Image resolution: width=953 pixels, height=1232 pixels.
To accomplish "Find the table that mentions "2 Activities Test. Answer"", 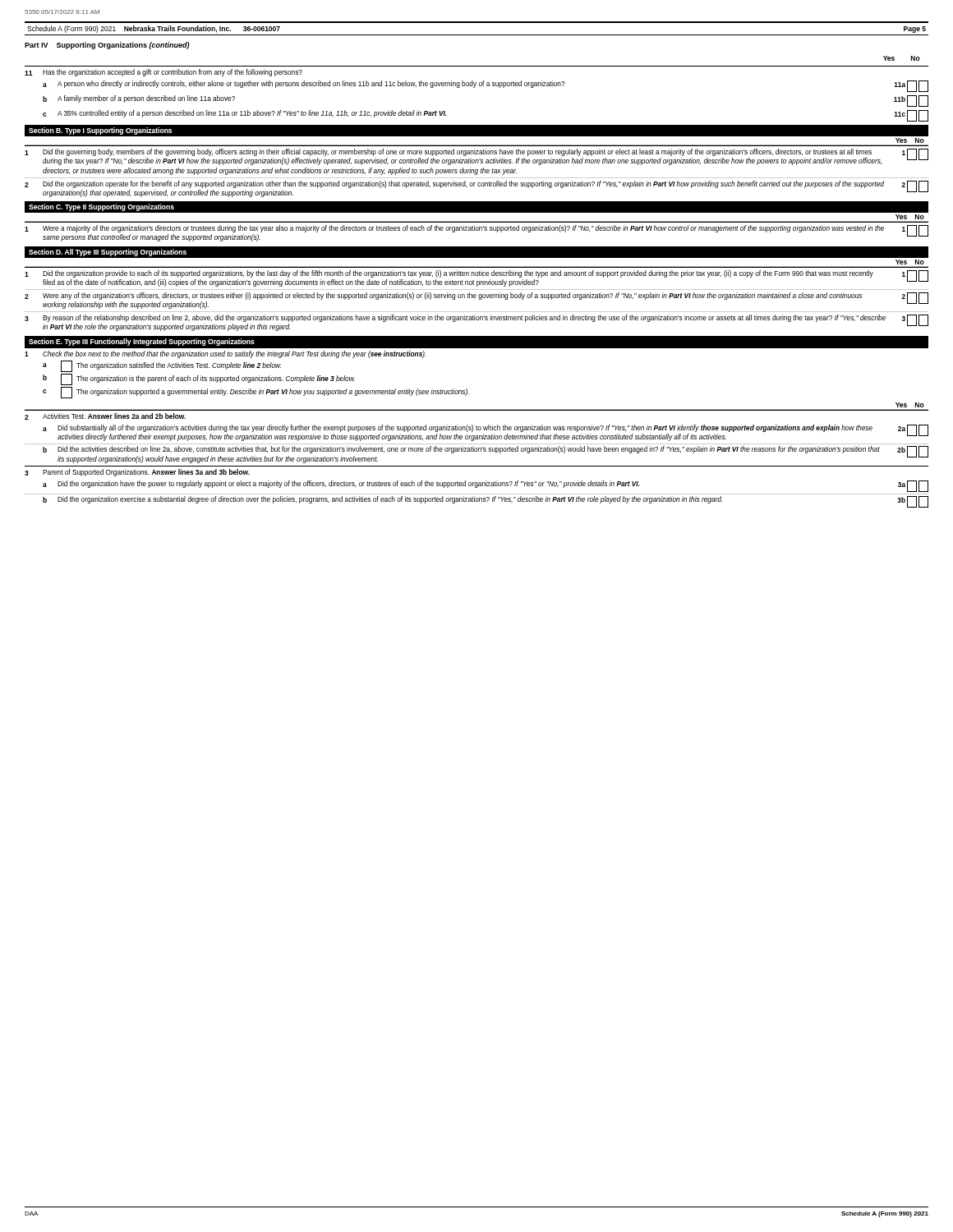I will [476, 459].
